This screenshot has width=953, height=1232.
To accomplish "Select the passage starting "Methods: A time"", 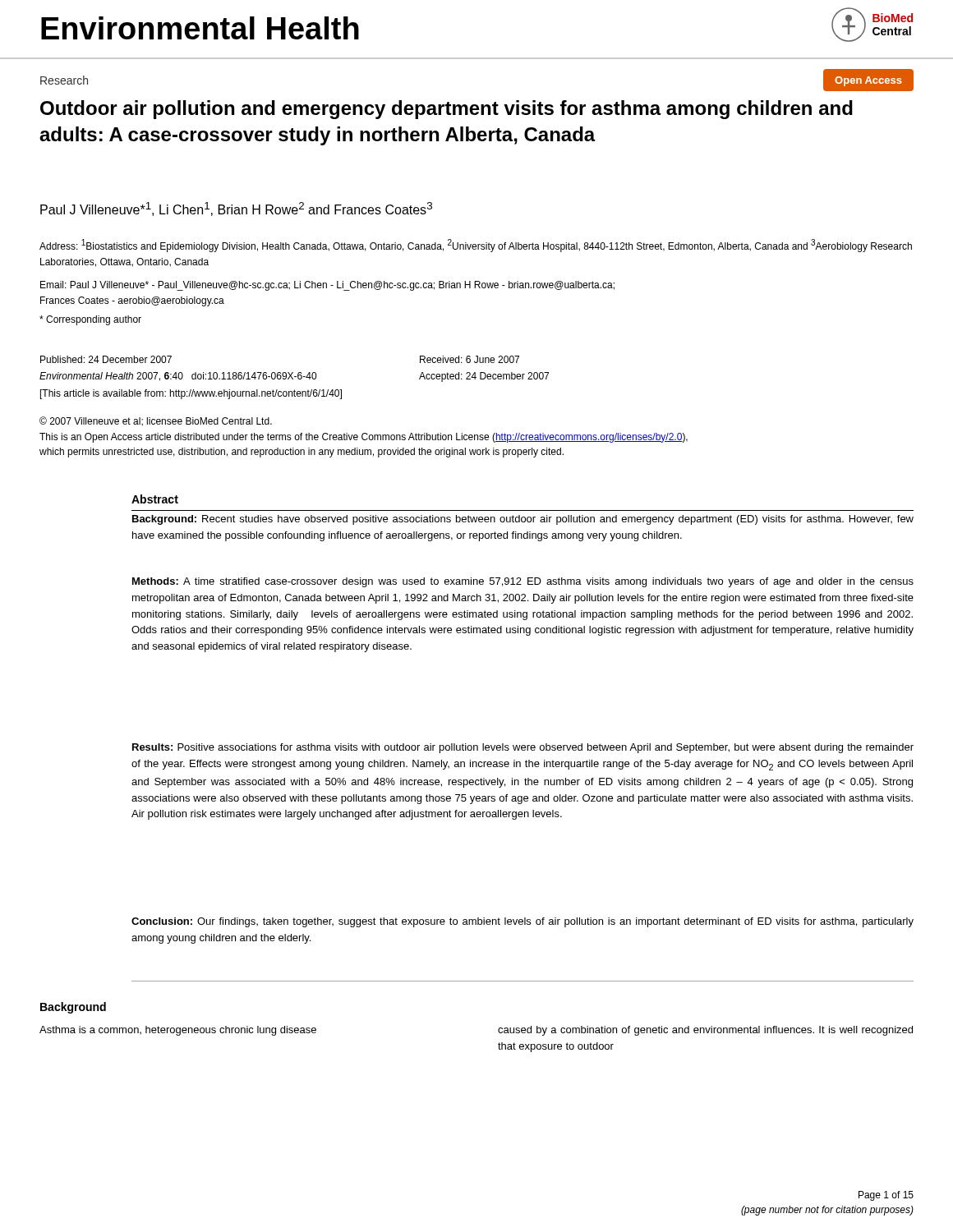I will pyautogui.click(x=522, y=614).
